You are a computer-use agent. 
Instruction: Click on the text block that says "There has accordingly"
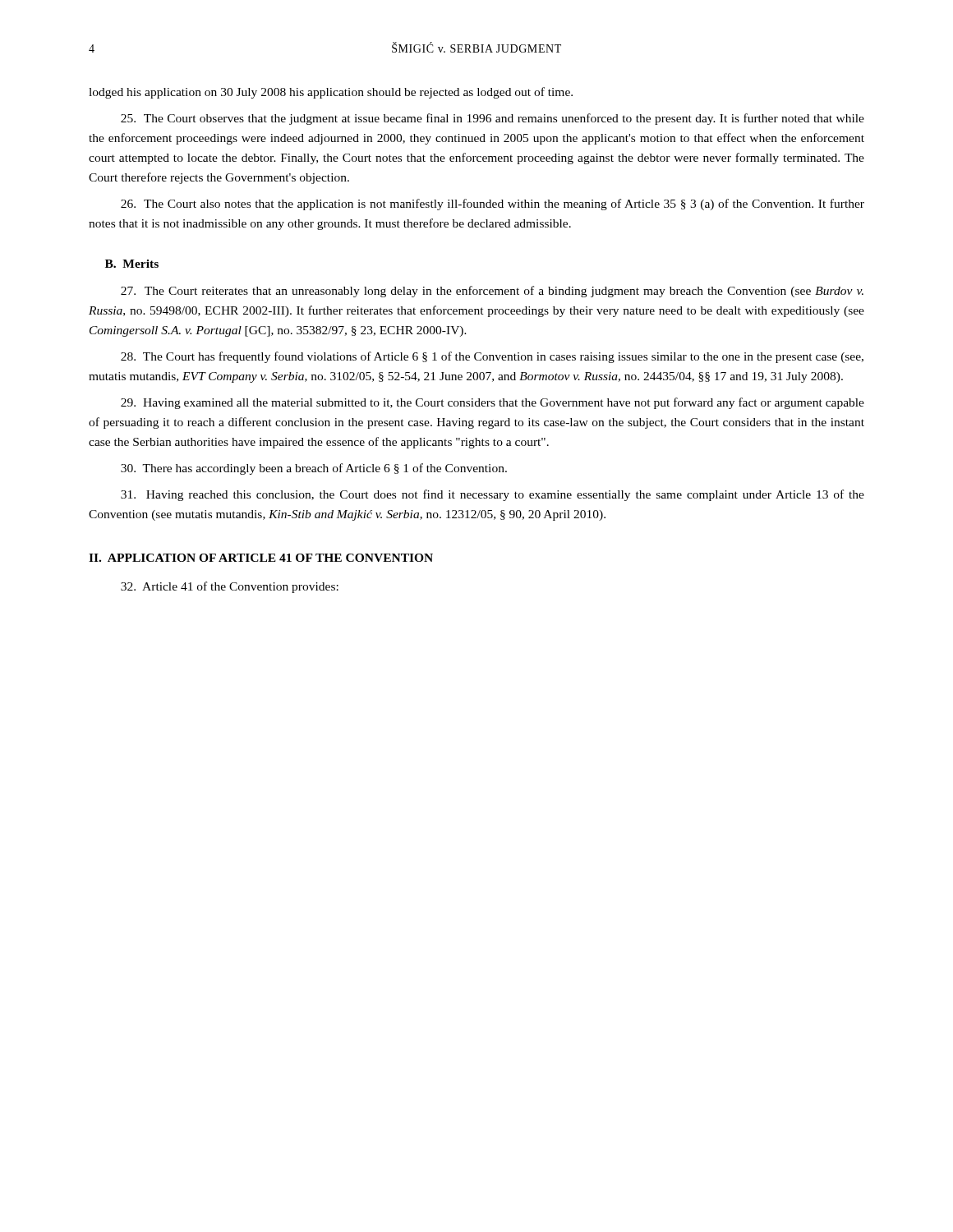314,468
